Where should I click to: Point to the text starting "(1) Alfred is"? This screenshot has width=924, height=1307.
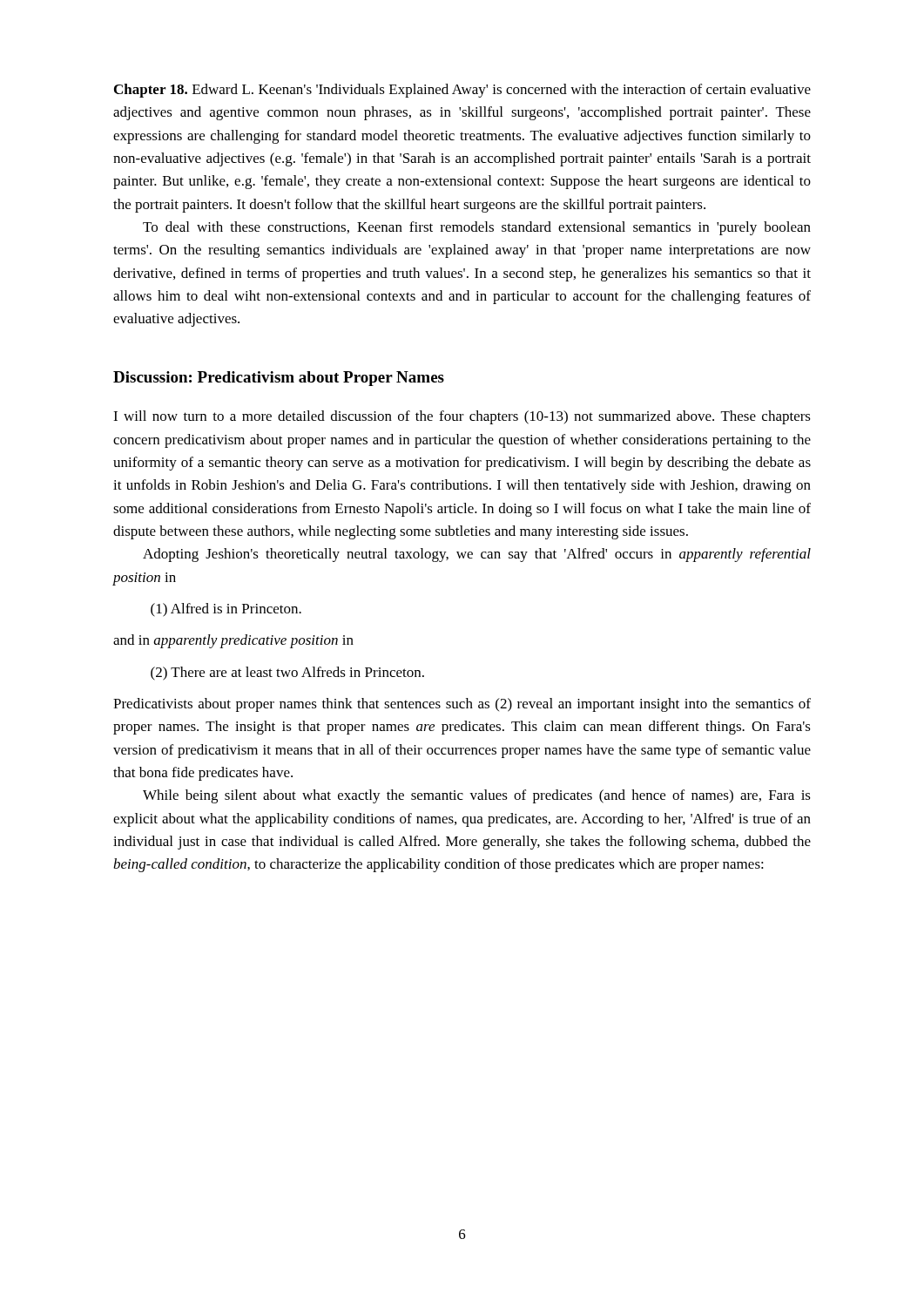(226, 610)
